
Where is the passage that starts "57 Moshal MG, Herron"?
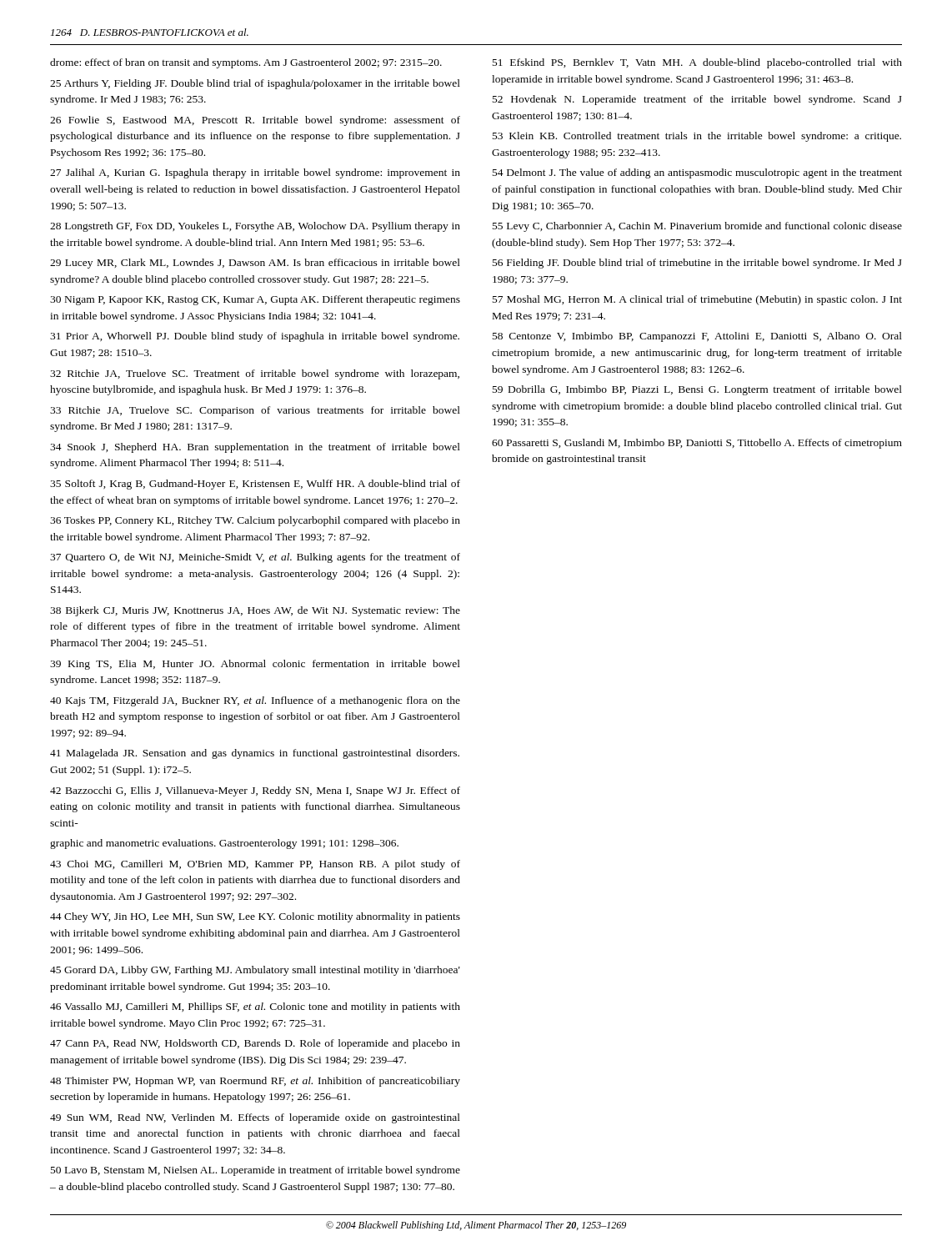tap(697, 307)
